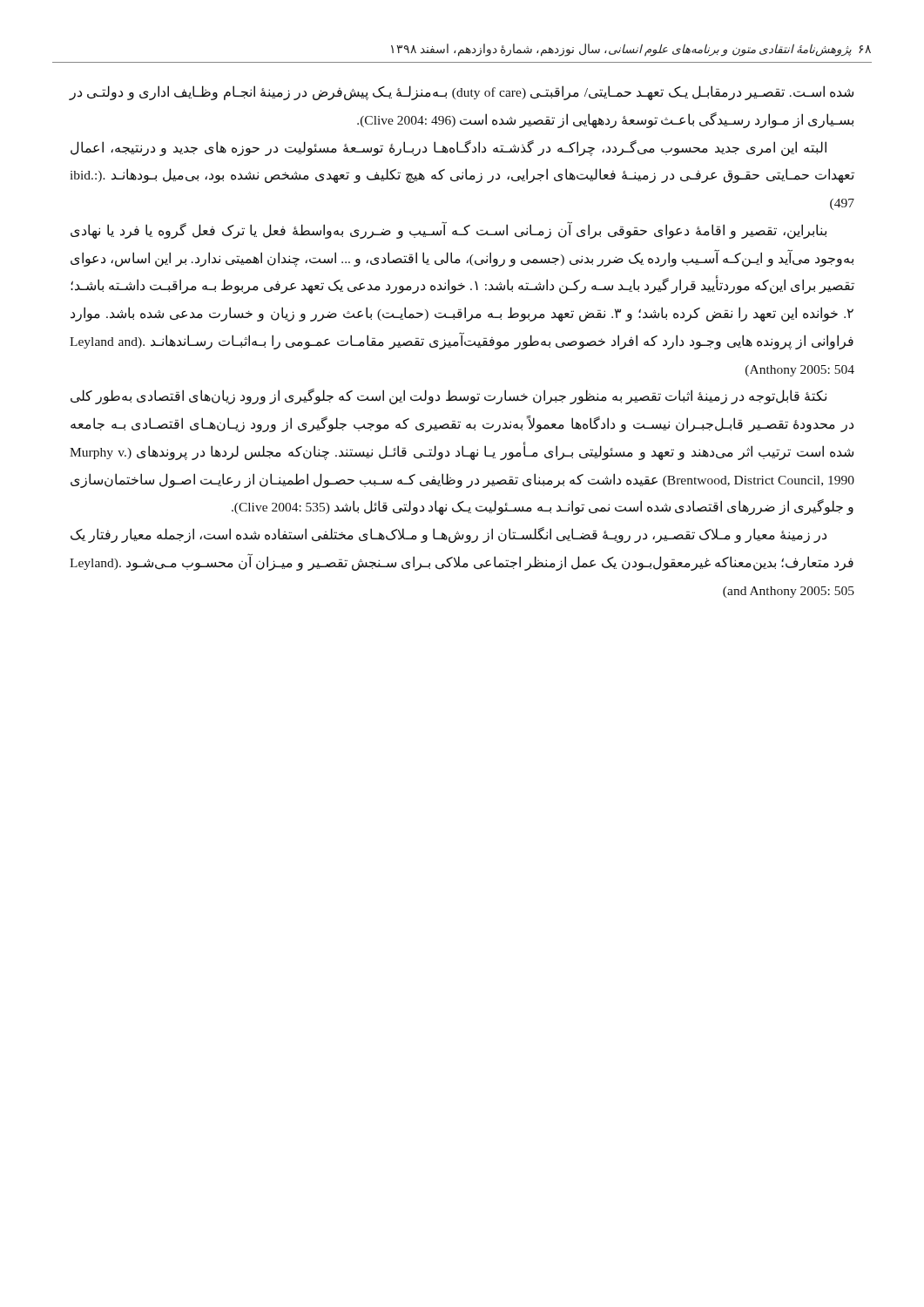Click the passage that begins "در زمینۀ معیار و مـلاک تقصـیر، در رویـۀ"
The image size is (924, 1307).
[x=462, y=562]
